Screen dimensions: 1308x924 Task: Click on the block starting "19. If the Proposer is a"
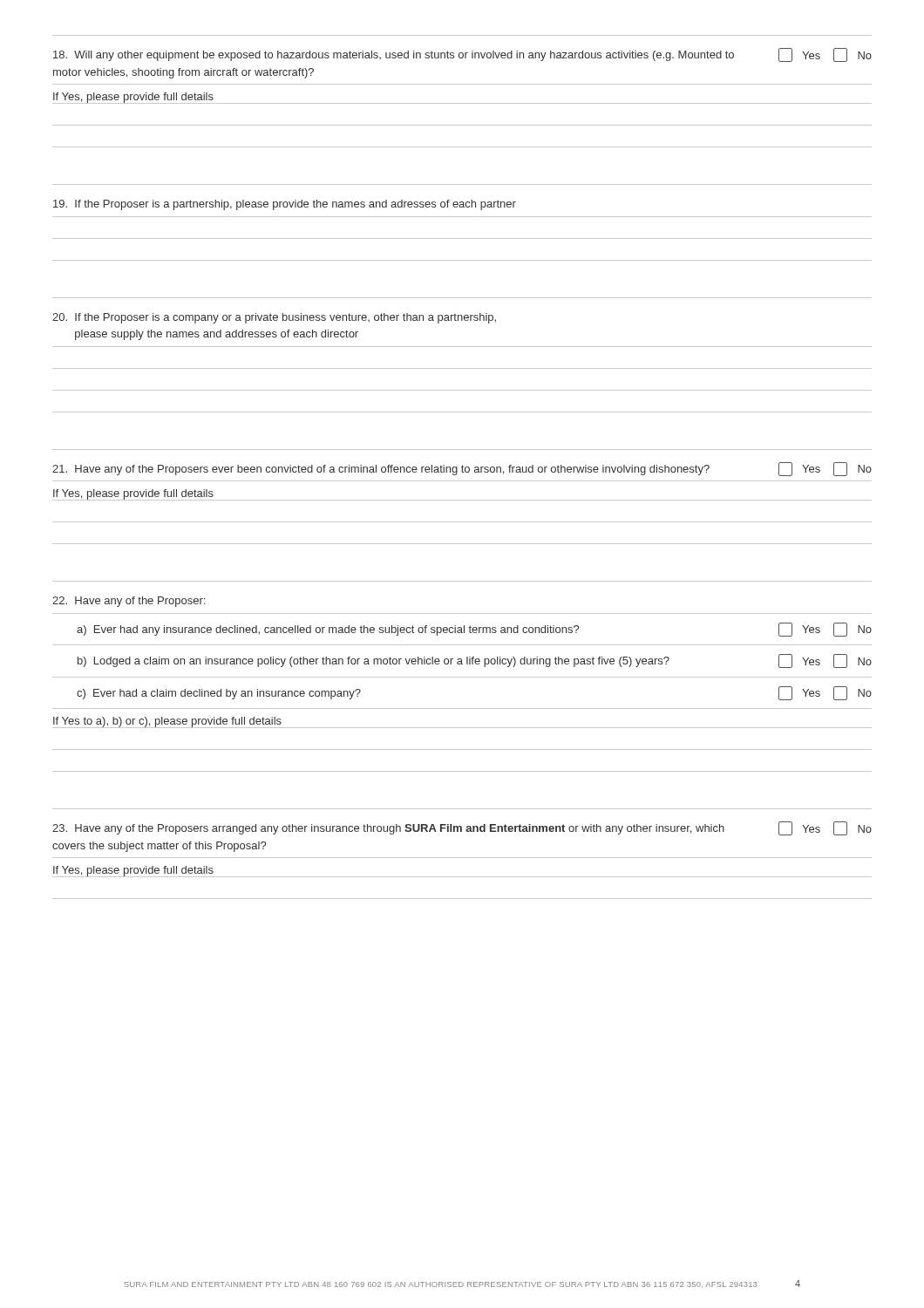(x=462, y=198)
